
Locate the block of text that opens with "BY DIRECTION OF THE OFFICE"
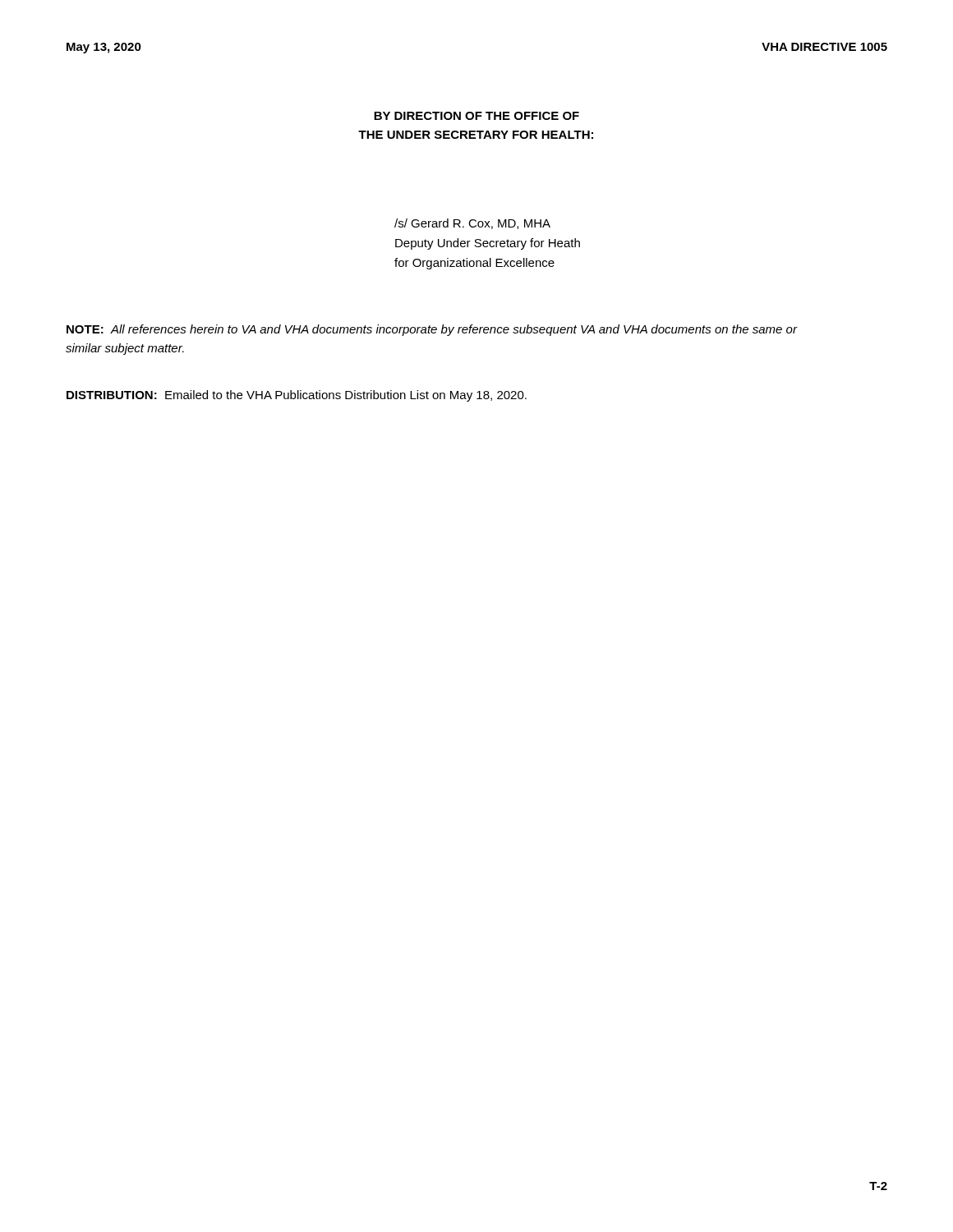click(x=476, y=125)
